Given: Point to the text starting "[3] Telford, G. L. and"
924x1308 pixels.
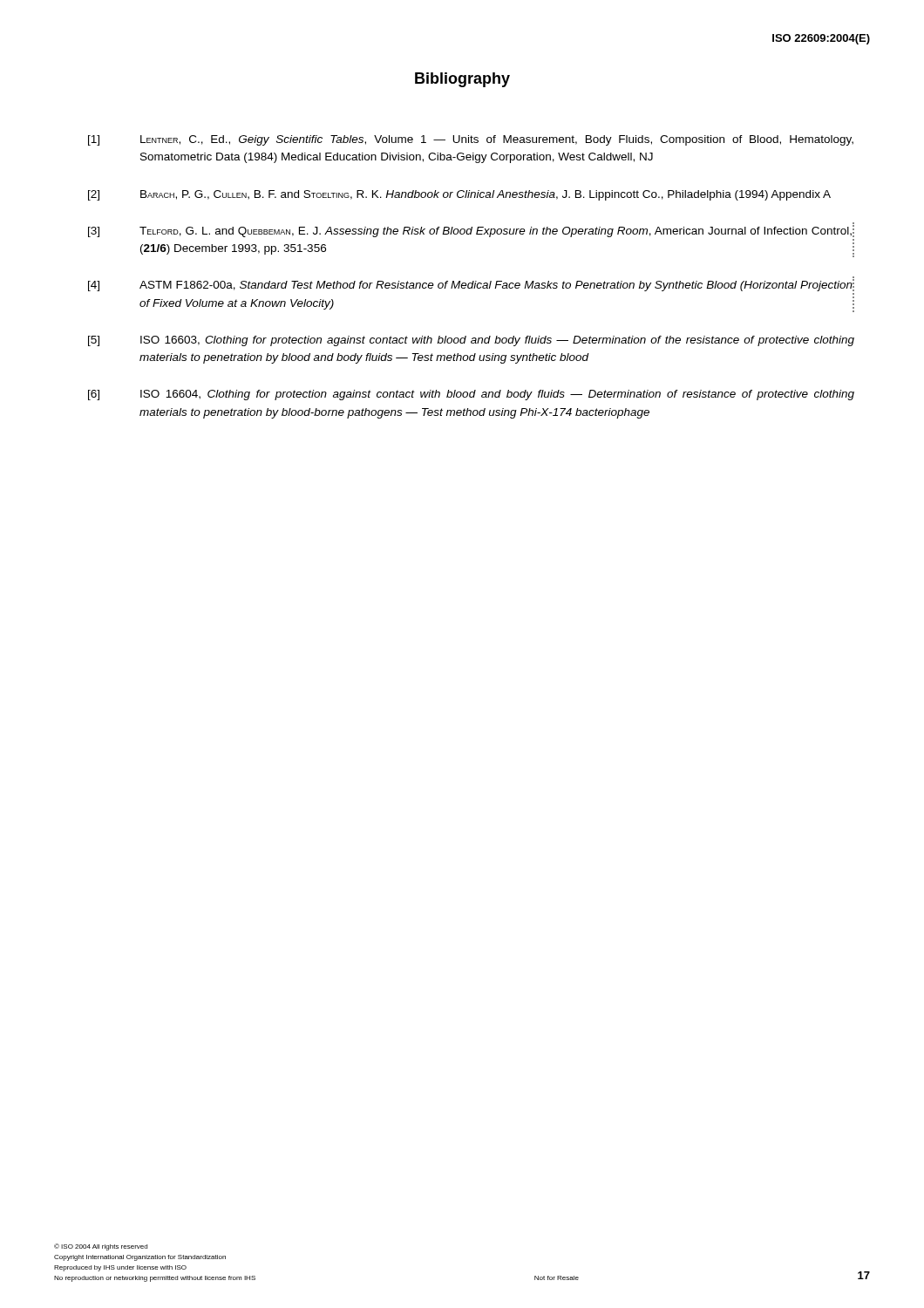Looking at the screenshot, I should pyautogui.click(x=470, y=240).
